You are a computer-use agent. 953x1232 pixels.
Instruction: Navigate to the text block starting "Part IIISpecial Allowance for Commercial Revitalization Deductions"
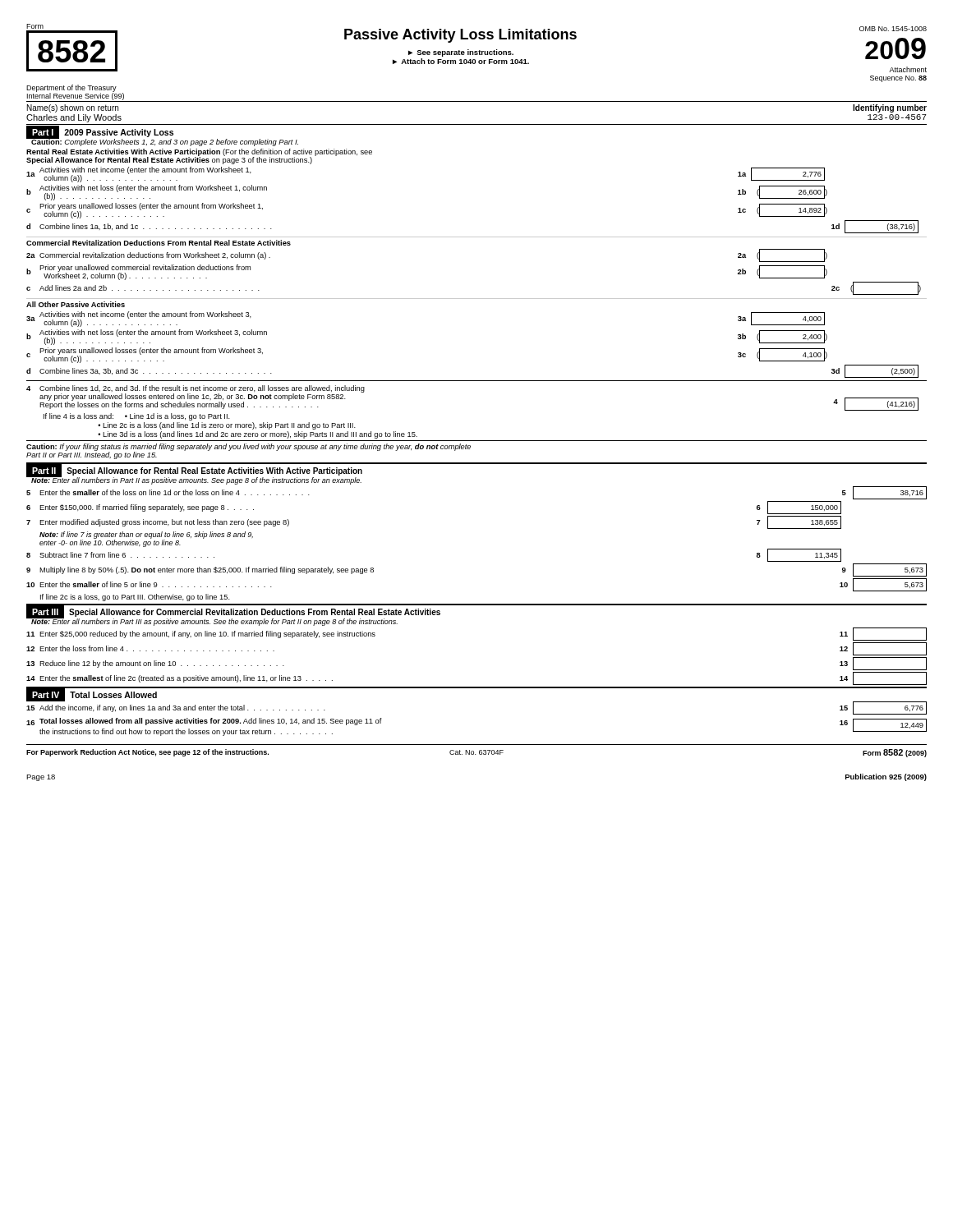click(x=233, y=612)
